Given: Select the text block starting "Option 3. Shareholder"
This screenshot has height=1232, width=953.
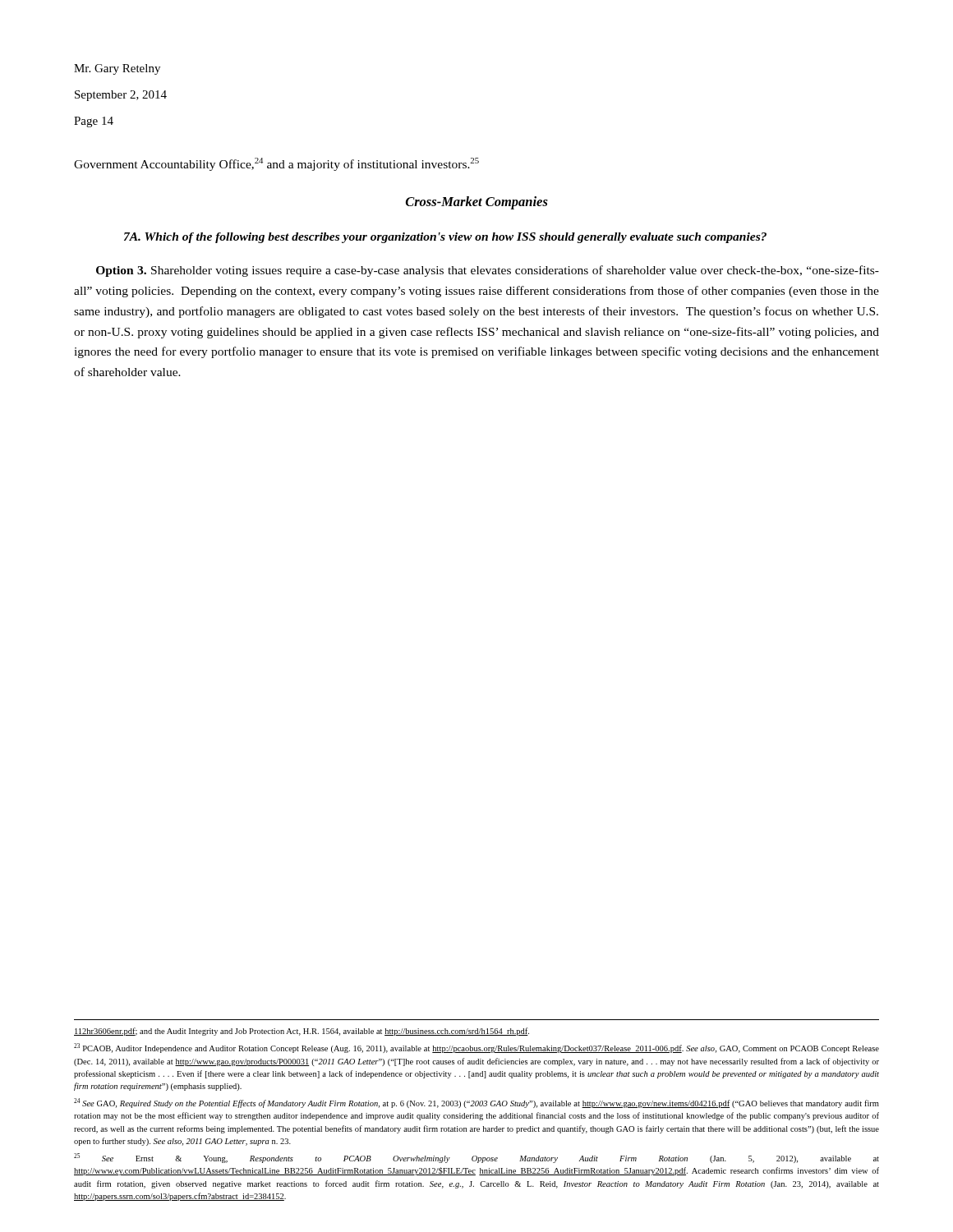Looking at the screenshot, I should (476, 321).
